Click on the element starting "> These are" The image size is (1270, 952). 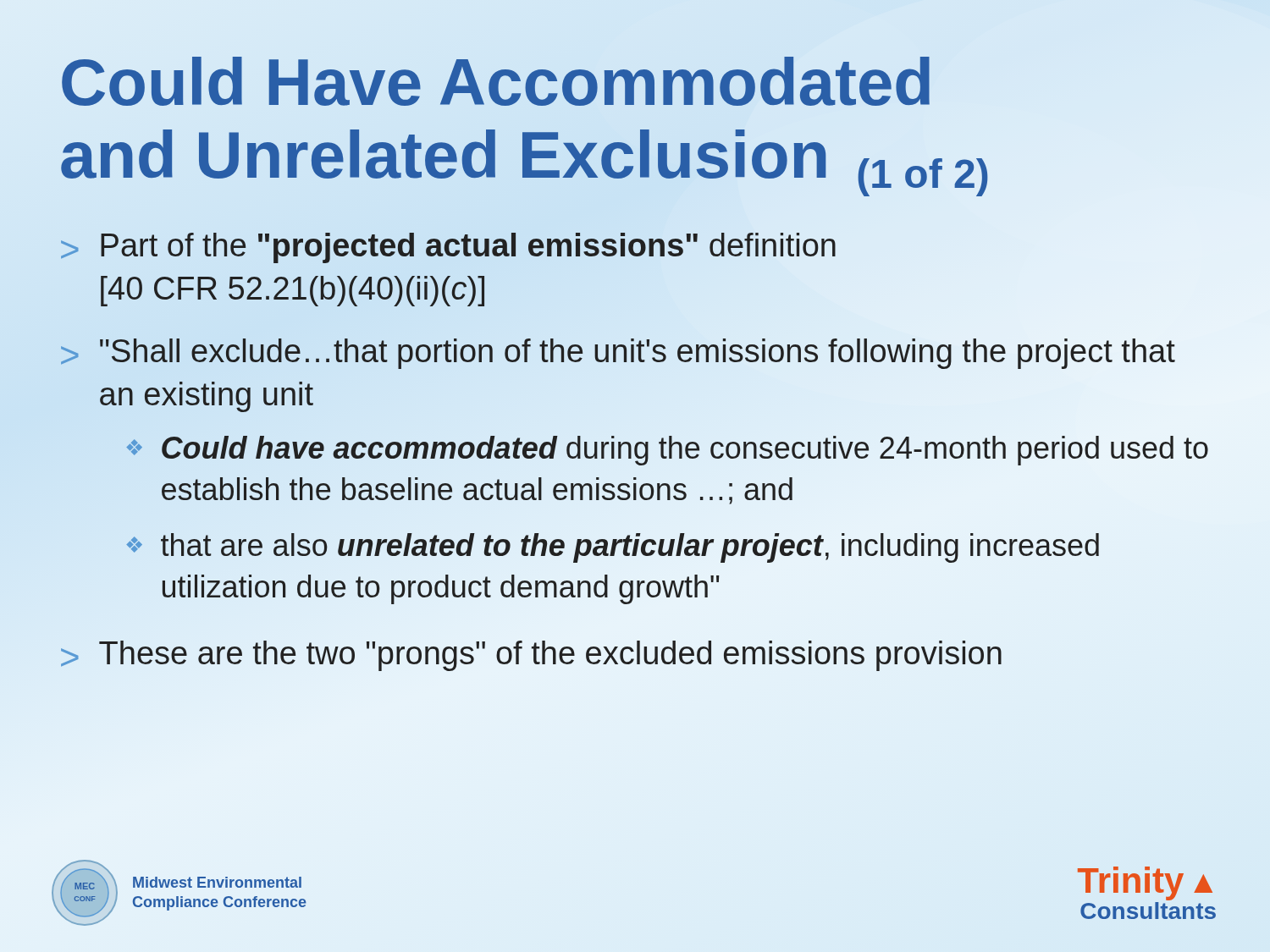(x=635, y=657)
